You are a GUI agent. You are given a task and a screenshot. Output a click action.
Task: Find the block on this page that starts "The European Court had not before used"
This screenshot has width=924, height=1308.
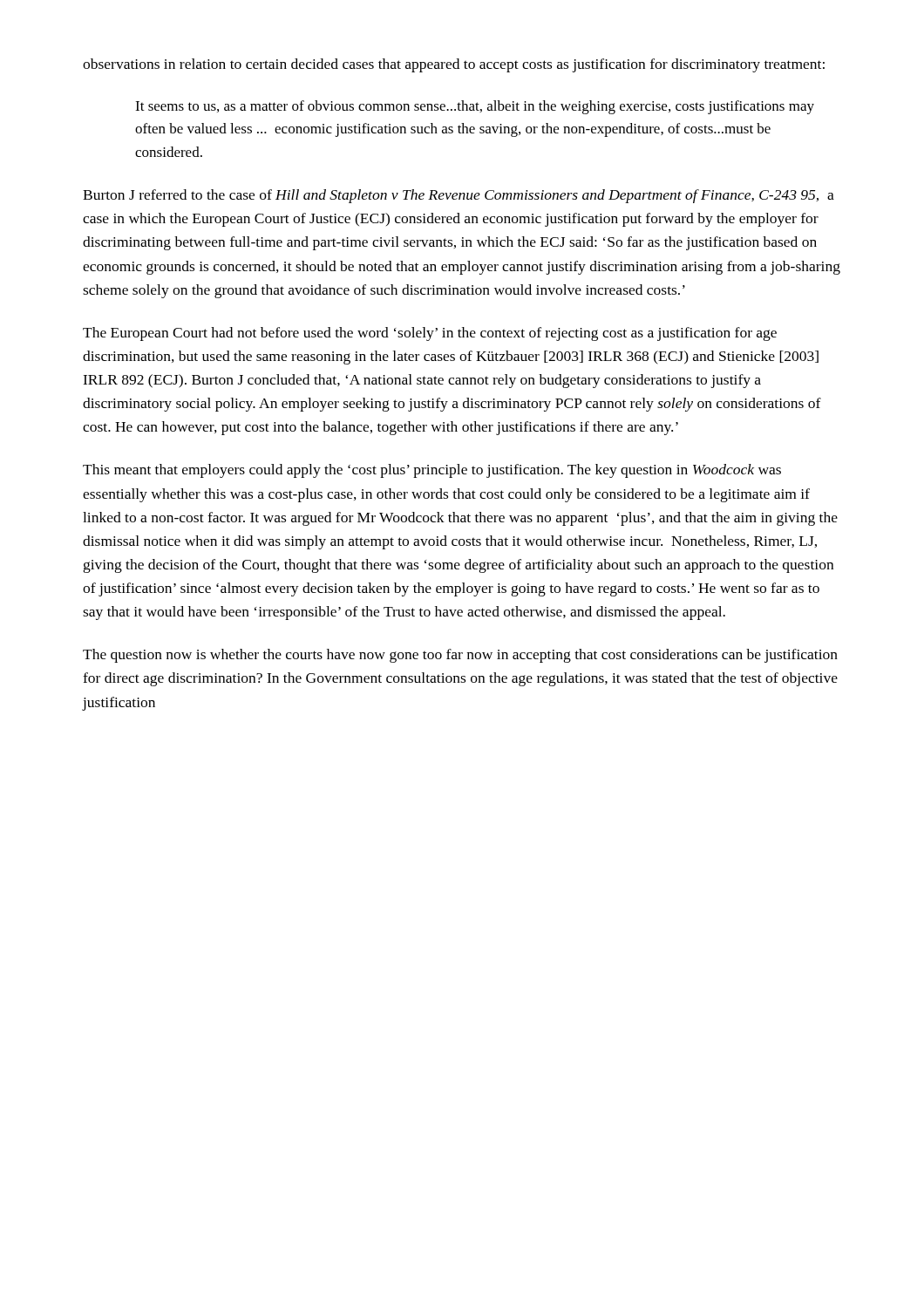(452, 379)
